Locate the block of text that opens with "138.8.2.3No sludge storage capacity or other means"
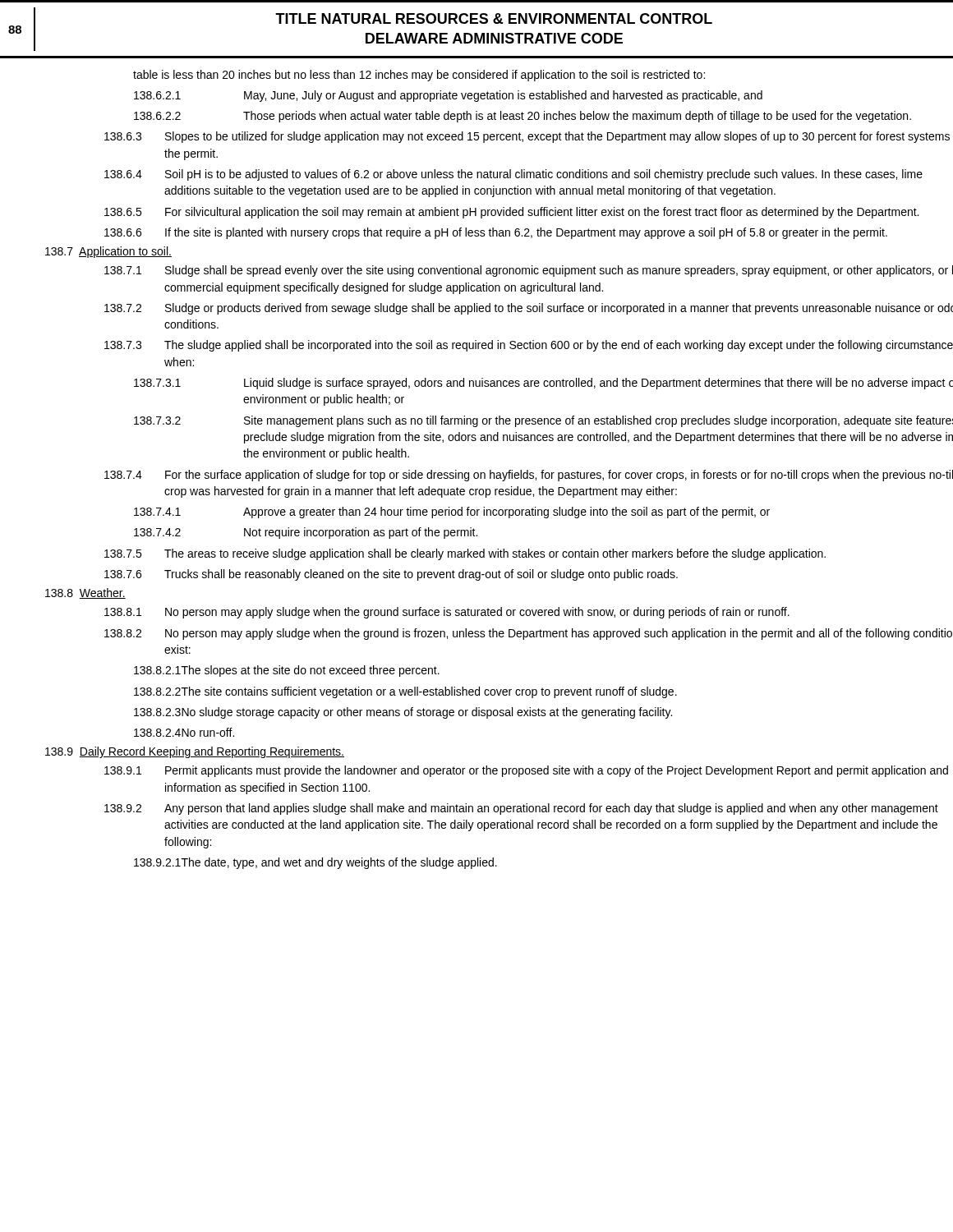The width and height of the screenshot is (953, 1232). coord(403,712)
